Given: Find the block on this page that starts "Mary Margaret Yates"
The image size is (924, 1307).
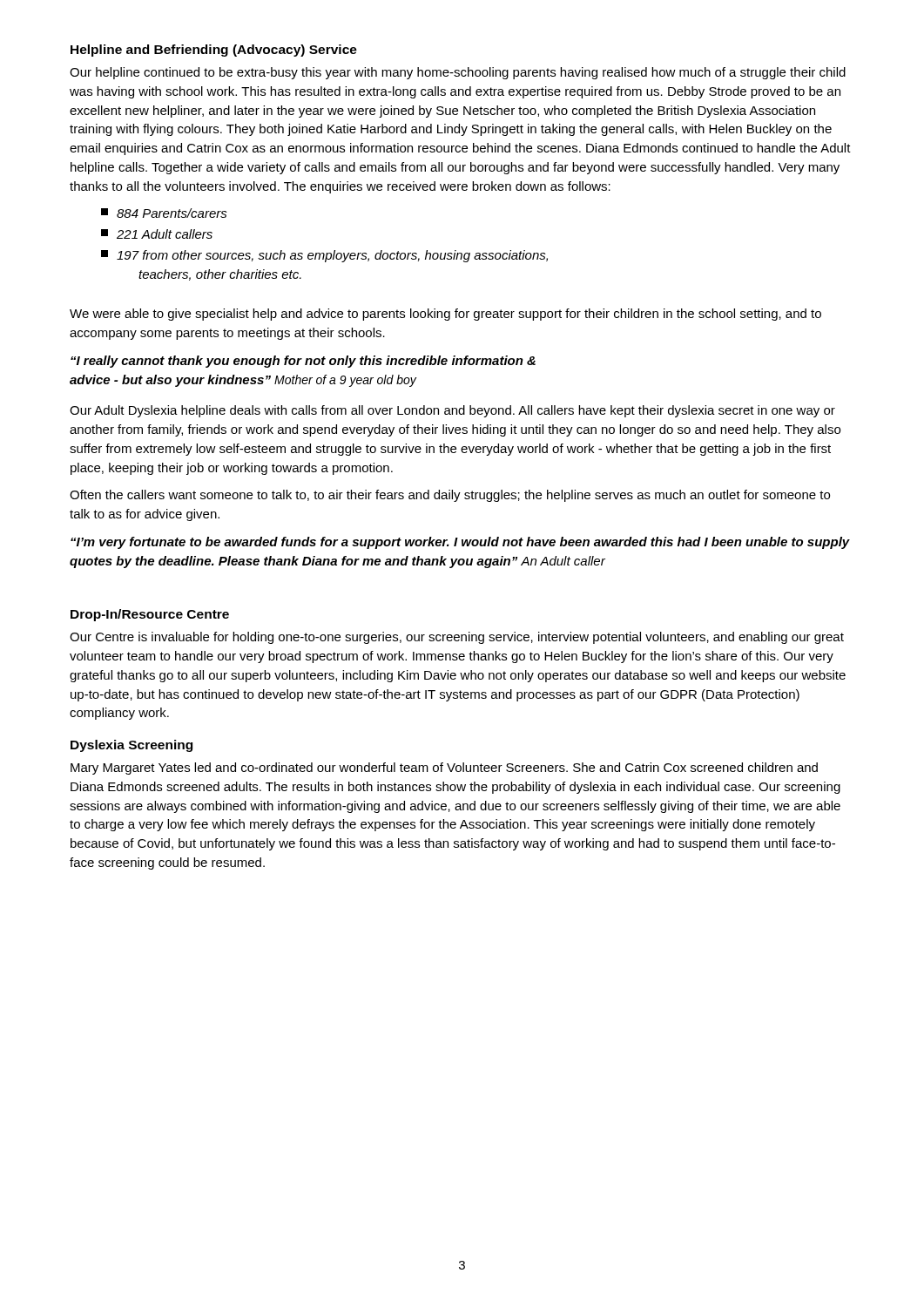Looking at the screenshot, I should coord(455,815).
